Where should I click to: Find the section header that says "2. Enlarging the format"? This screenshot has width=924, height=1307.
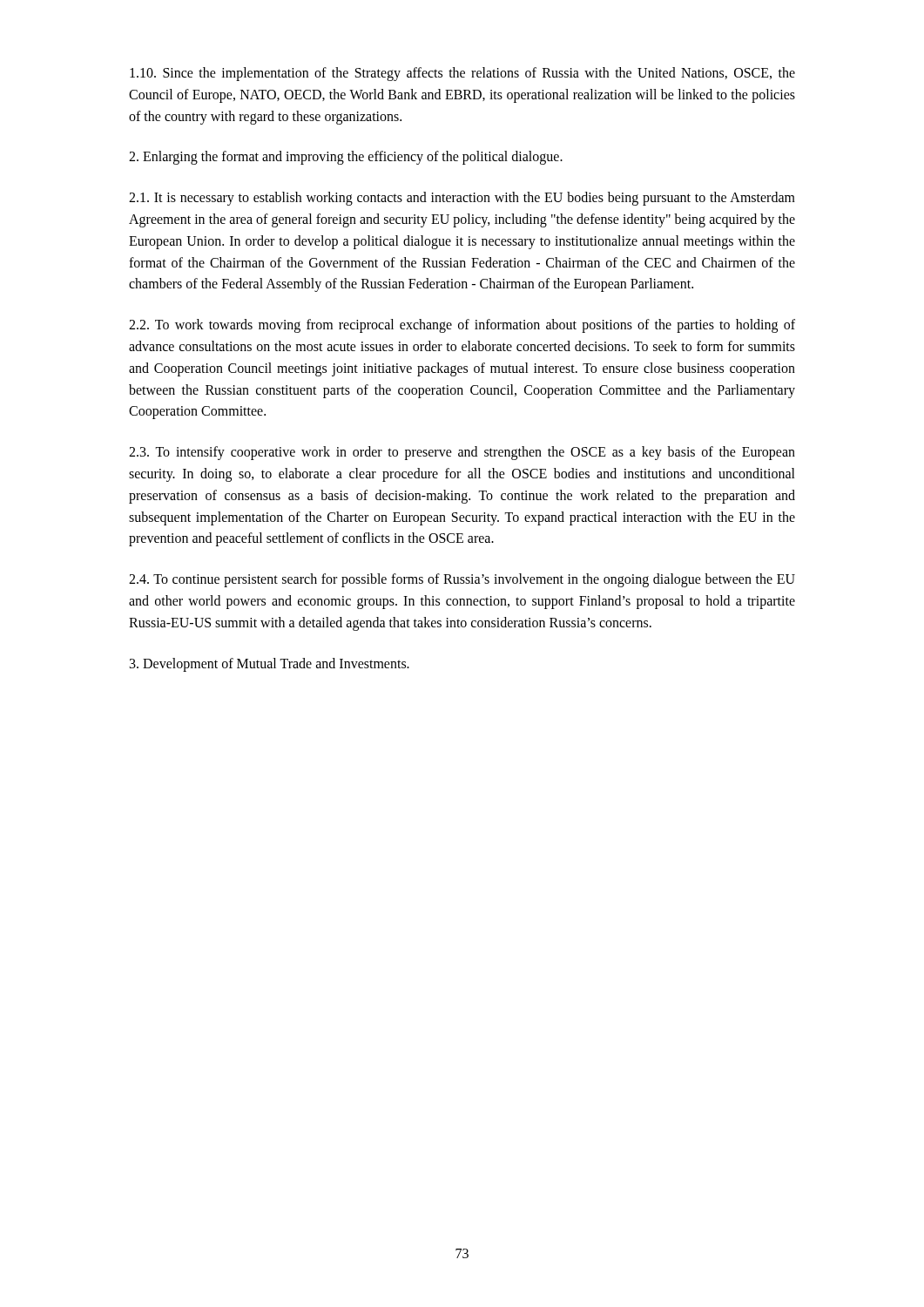coord(346,157)
